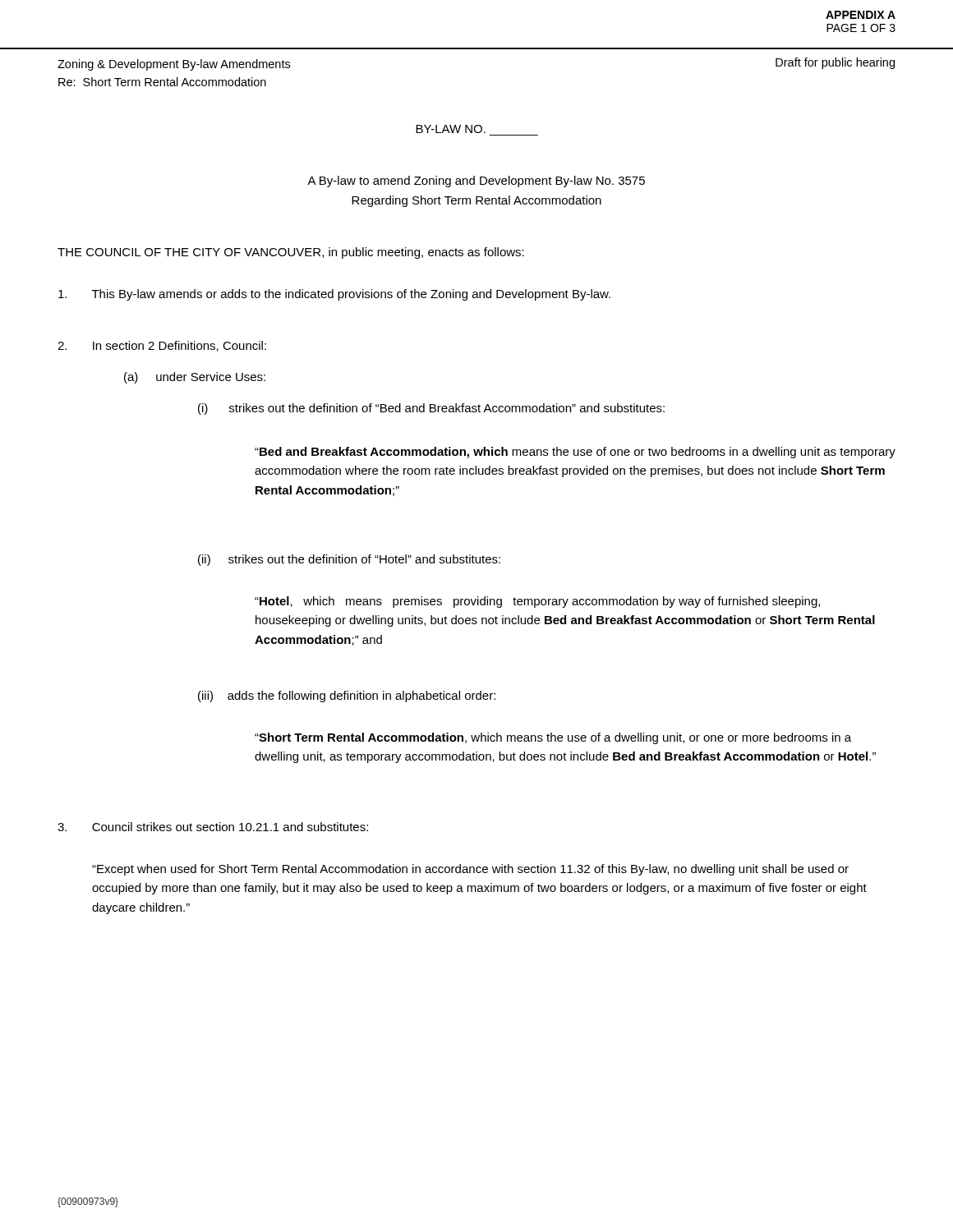953x1232 pixels.
Task: Select the list item that says "2. In section"
Action: (162, 345)
